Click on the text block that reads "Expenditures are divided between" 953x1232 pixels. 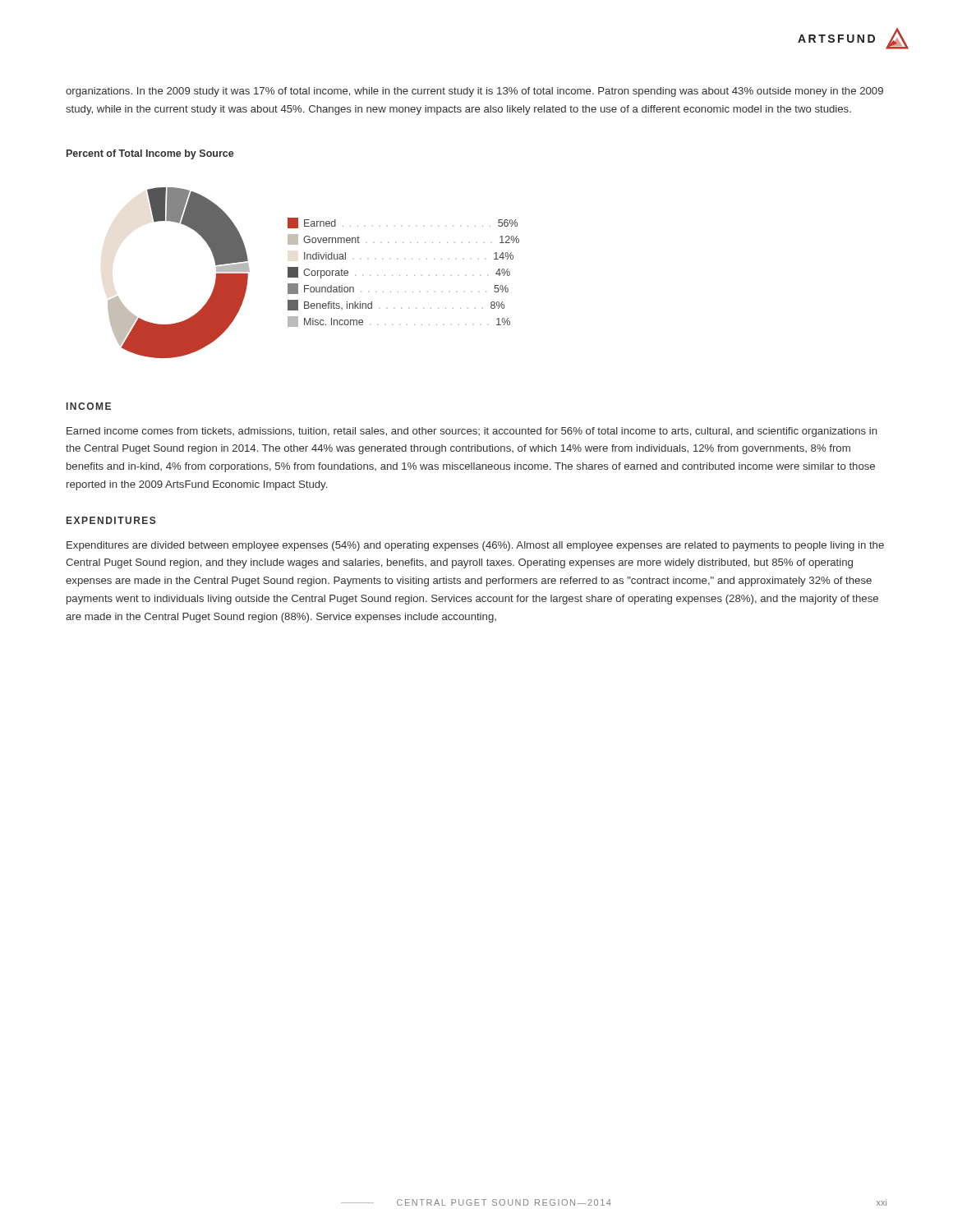(475, 580)
